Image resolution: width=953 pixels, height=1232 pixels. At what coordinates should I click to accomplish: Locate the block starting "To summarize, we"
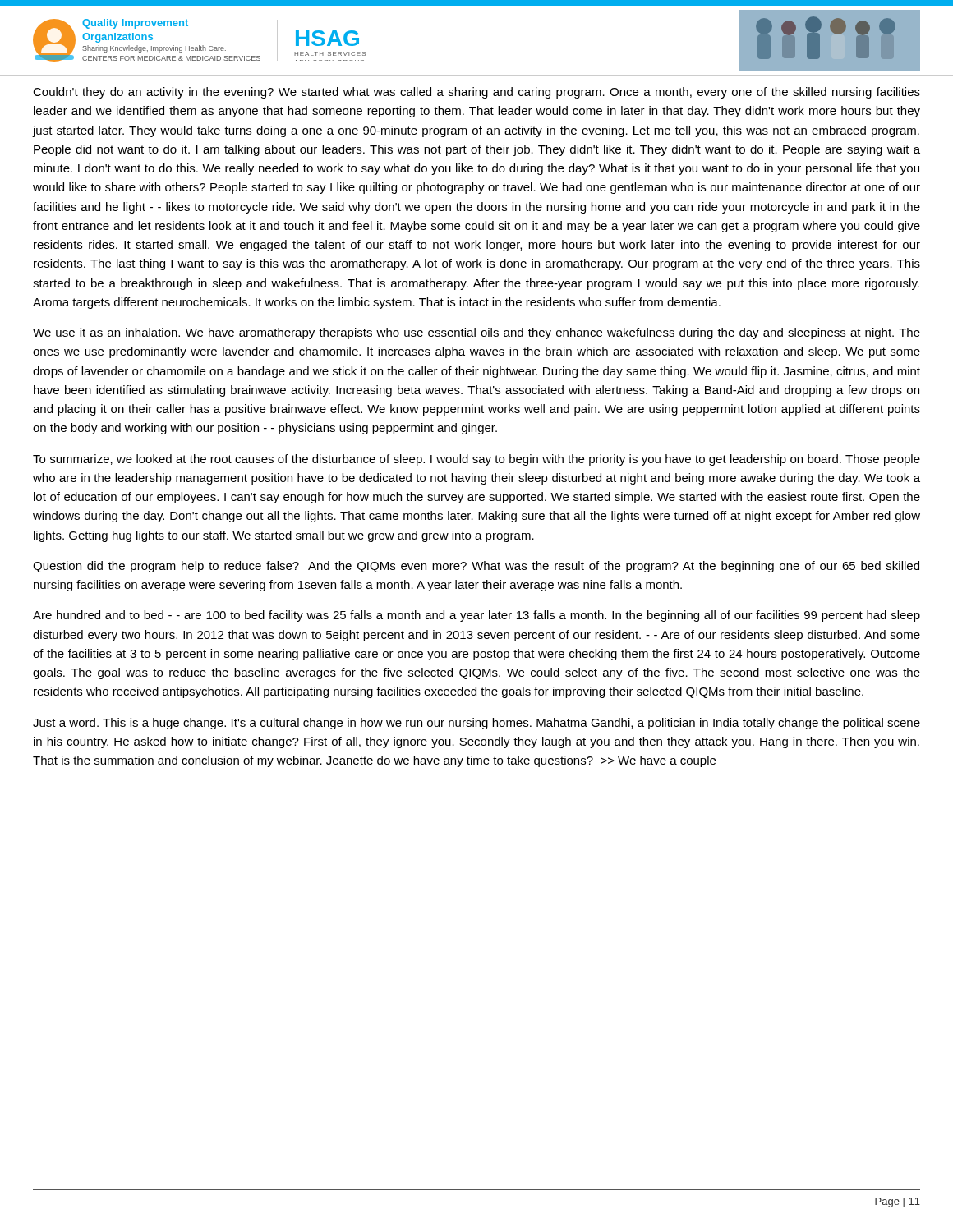pos(476,496)
